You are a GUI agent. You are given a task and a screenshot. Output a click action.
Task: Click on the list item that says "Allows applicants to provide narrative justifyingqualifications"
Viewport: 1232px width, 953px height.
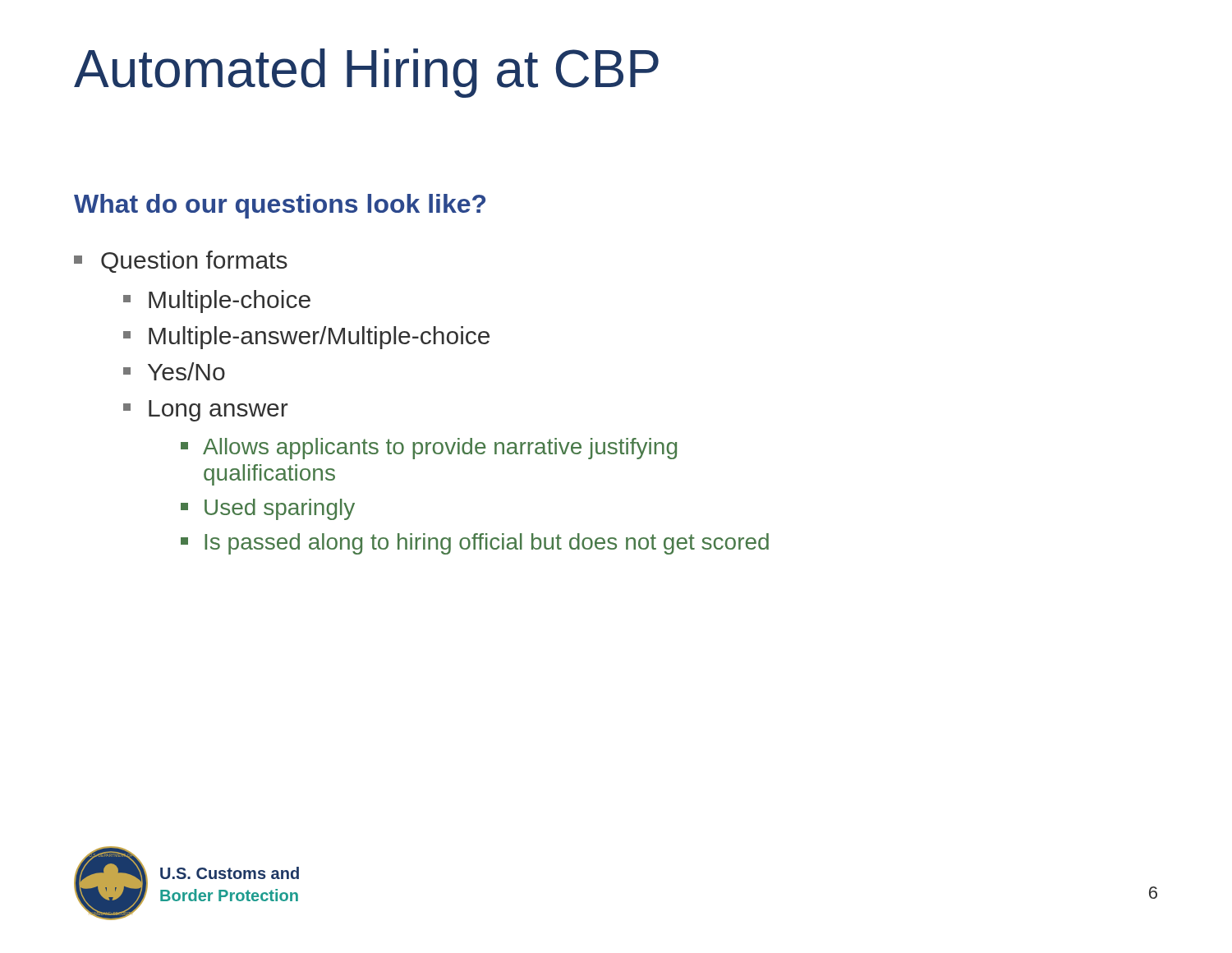(x=430, y=460)
